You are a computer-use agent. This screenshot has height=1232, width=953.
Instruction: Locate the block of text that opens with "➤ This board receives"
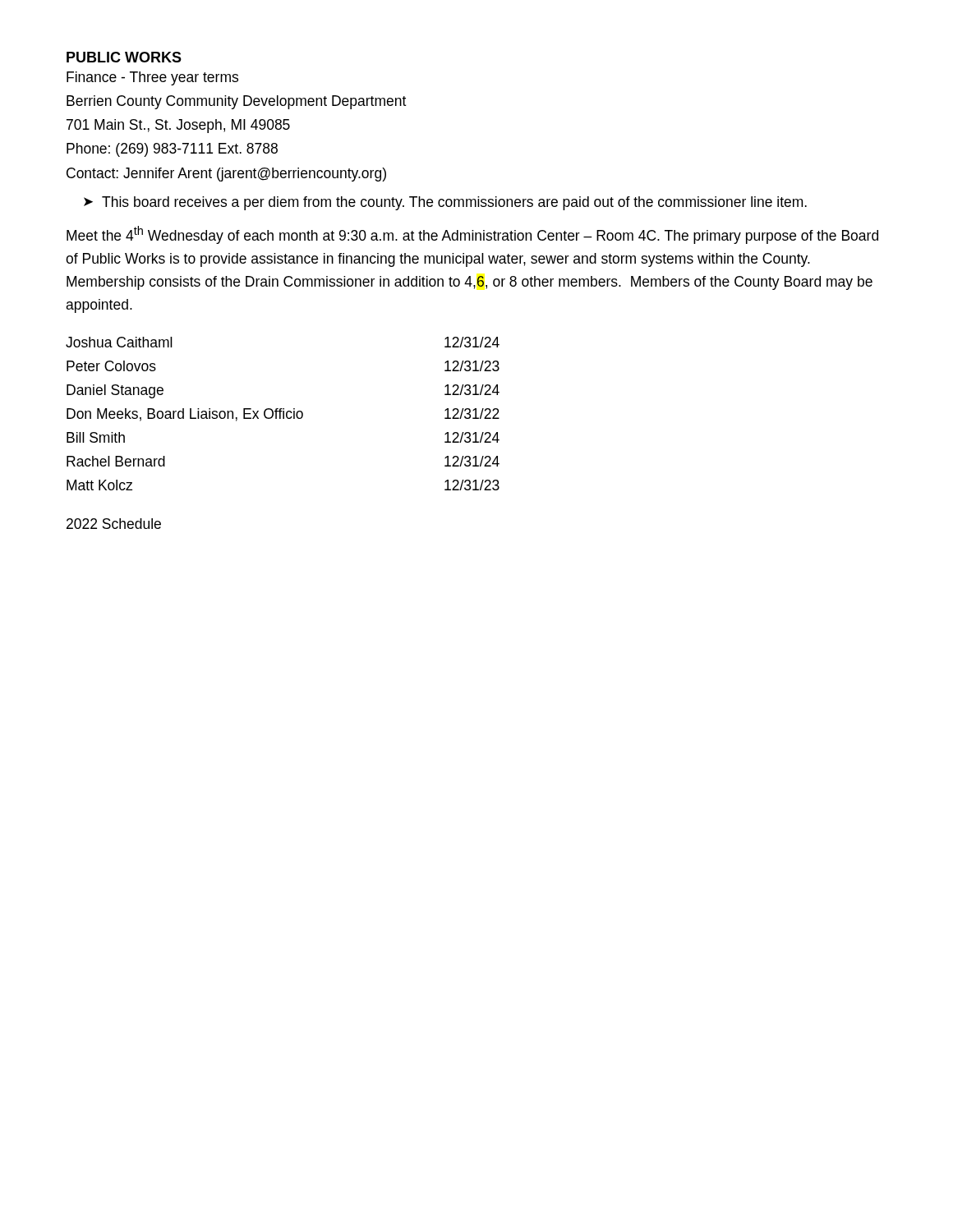(485, 202)
